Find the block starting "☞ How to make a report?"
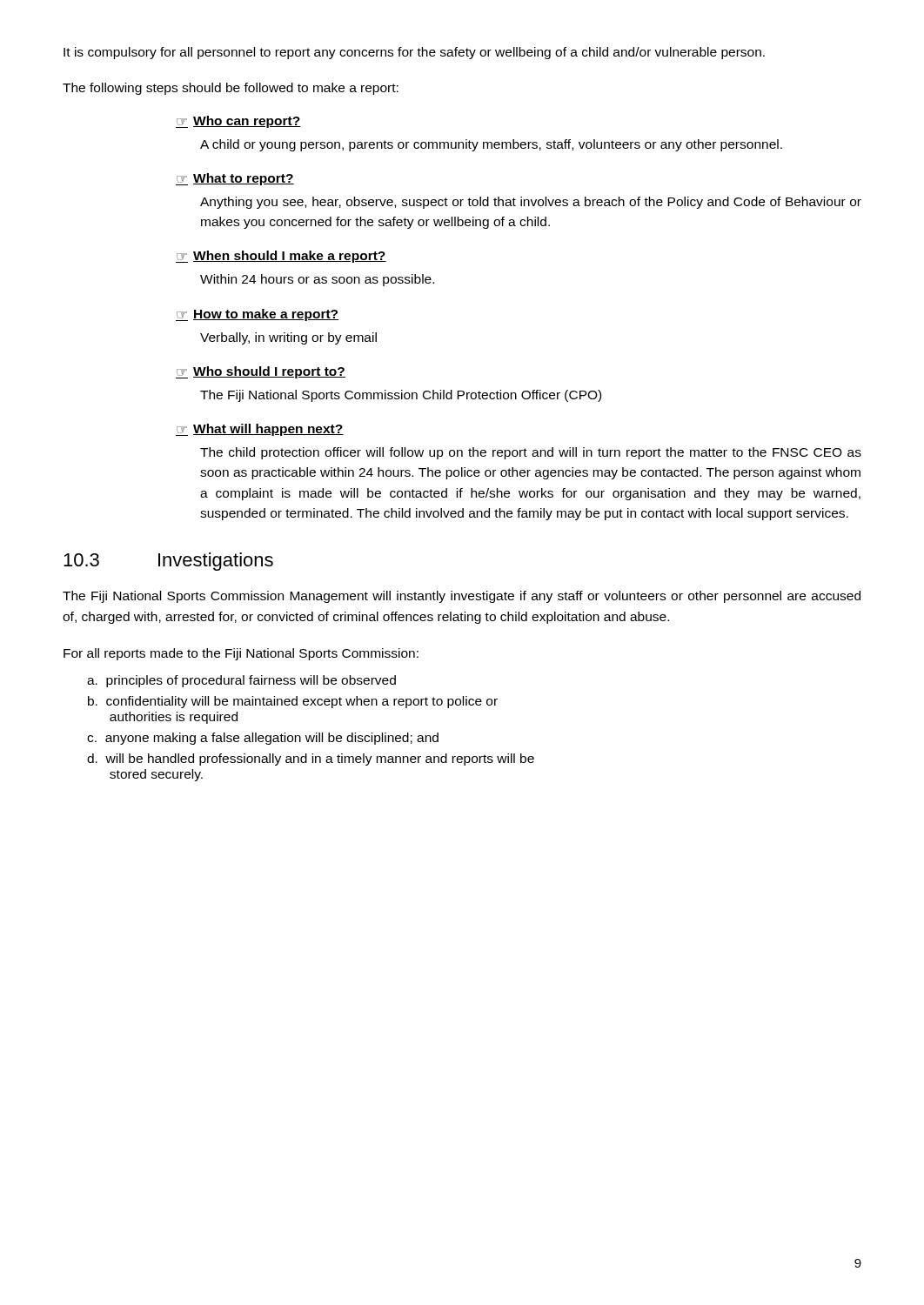The image size is (924, 1305). point(257,315)
